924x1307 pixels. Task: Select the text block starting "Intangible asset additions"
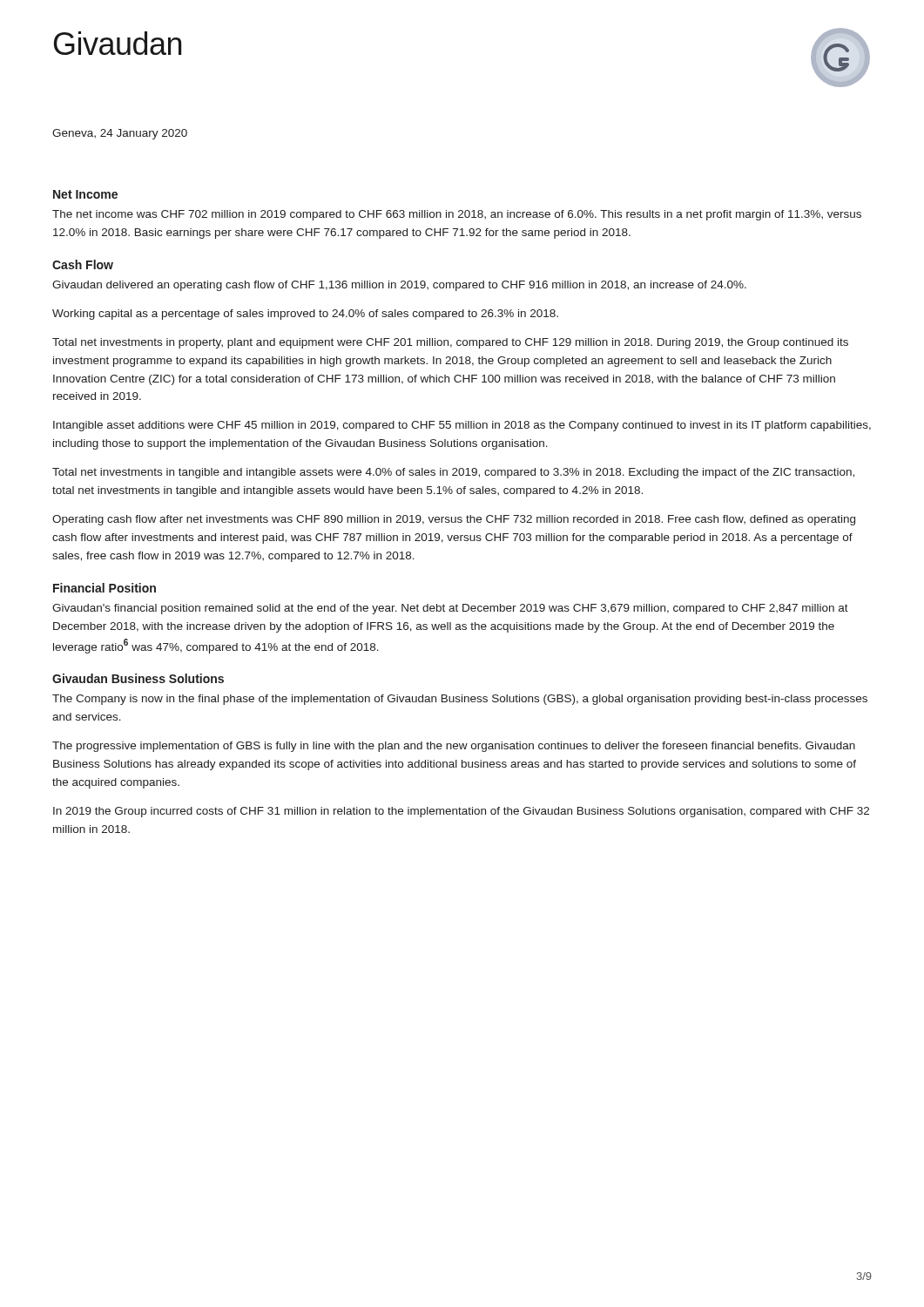coord(462,434)
